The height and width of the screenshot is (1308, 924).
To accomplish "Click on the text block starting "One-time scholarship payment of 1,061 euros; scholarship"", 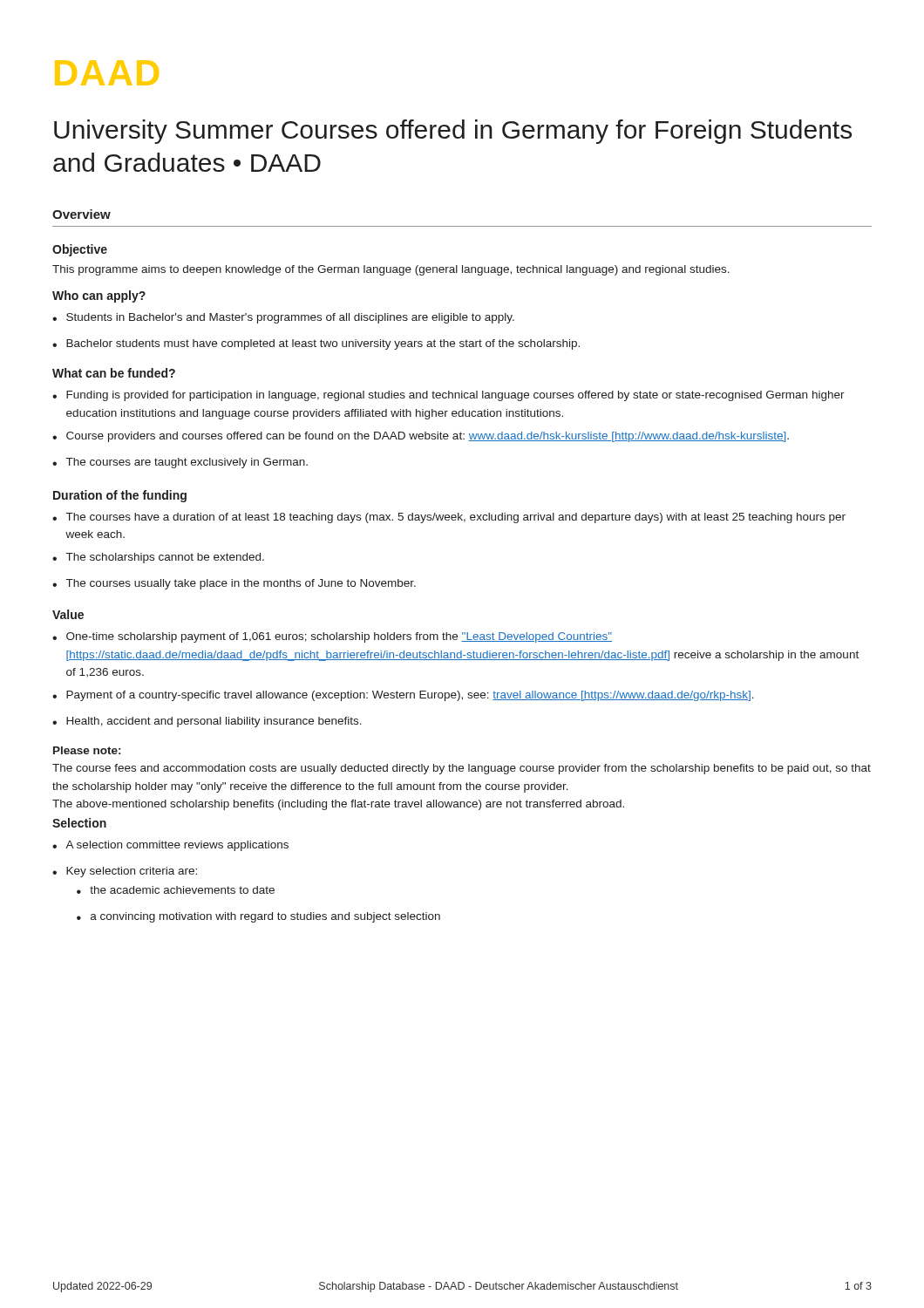I will click(469, 655).
